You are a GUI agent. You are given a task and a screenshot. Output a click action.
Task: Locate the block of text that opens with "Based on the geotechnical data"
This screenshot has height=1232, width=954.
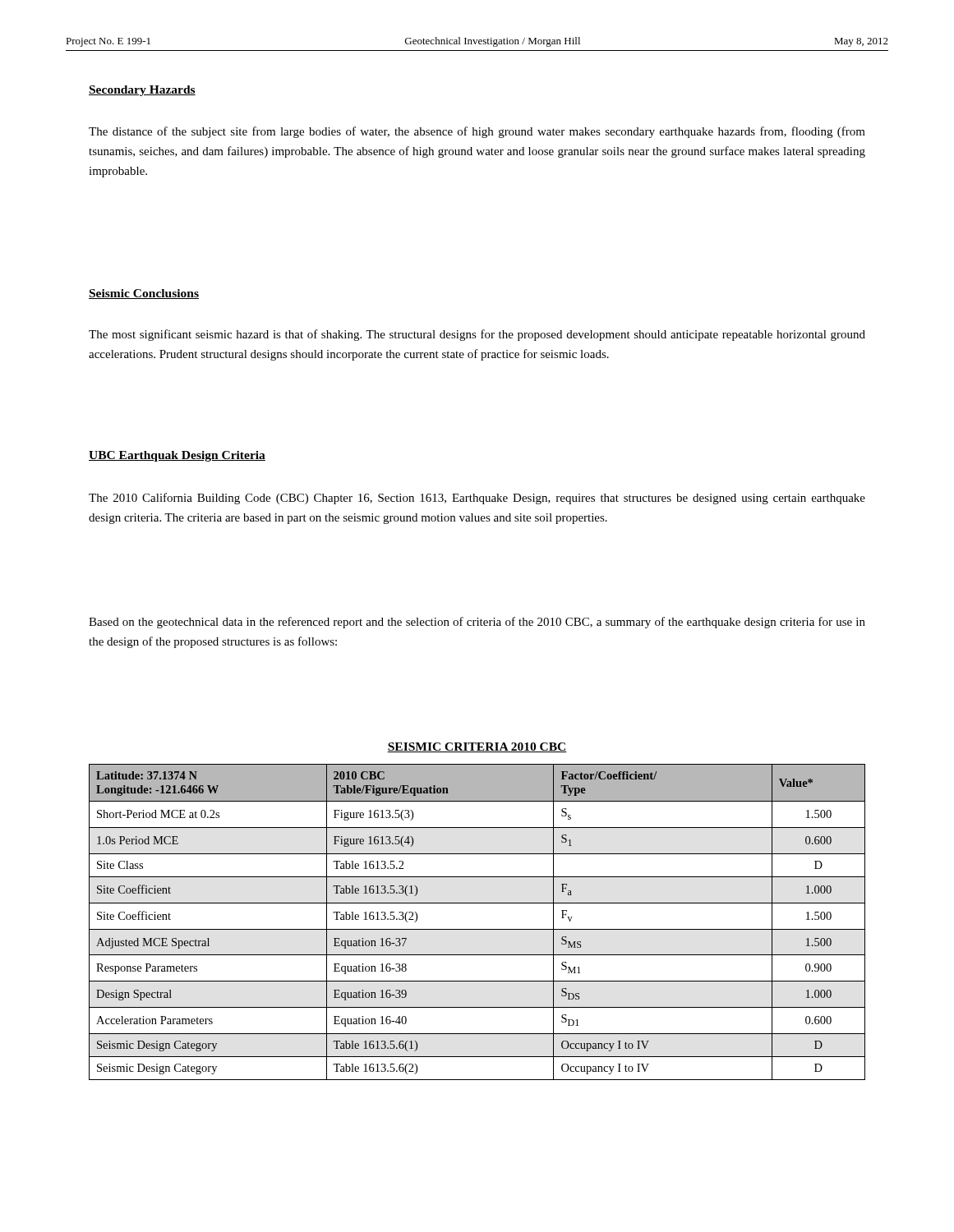[477, 632]
